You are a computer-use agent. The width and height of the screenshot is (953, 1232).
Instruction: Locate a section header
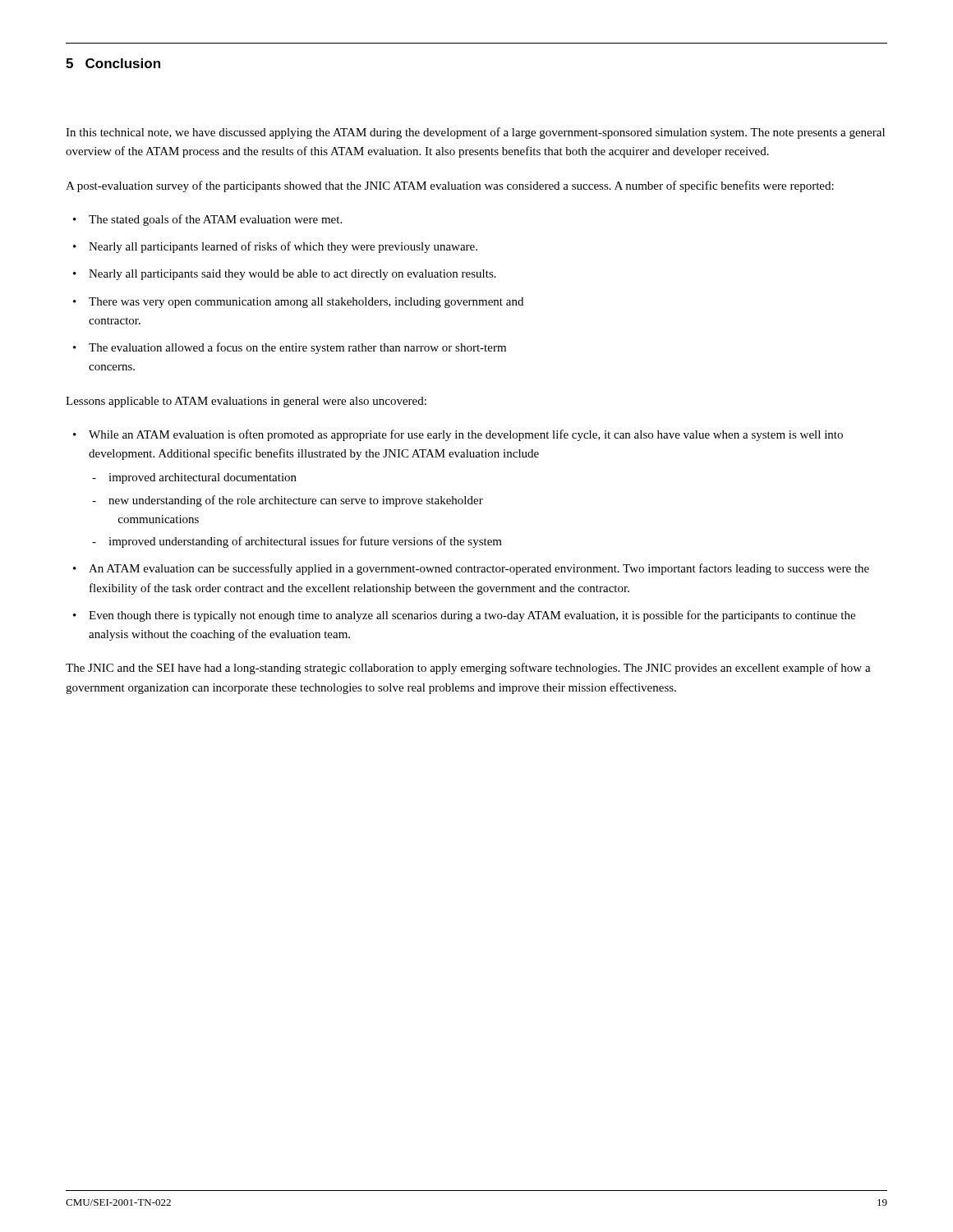pos(113,64)
